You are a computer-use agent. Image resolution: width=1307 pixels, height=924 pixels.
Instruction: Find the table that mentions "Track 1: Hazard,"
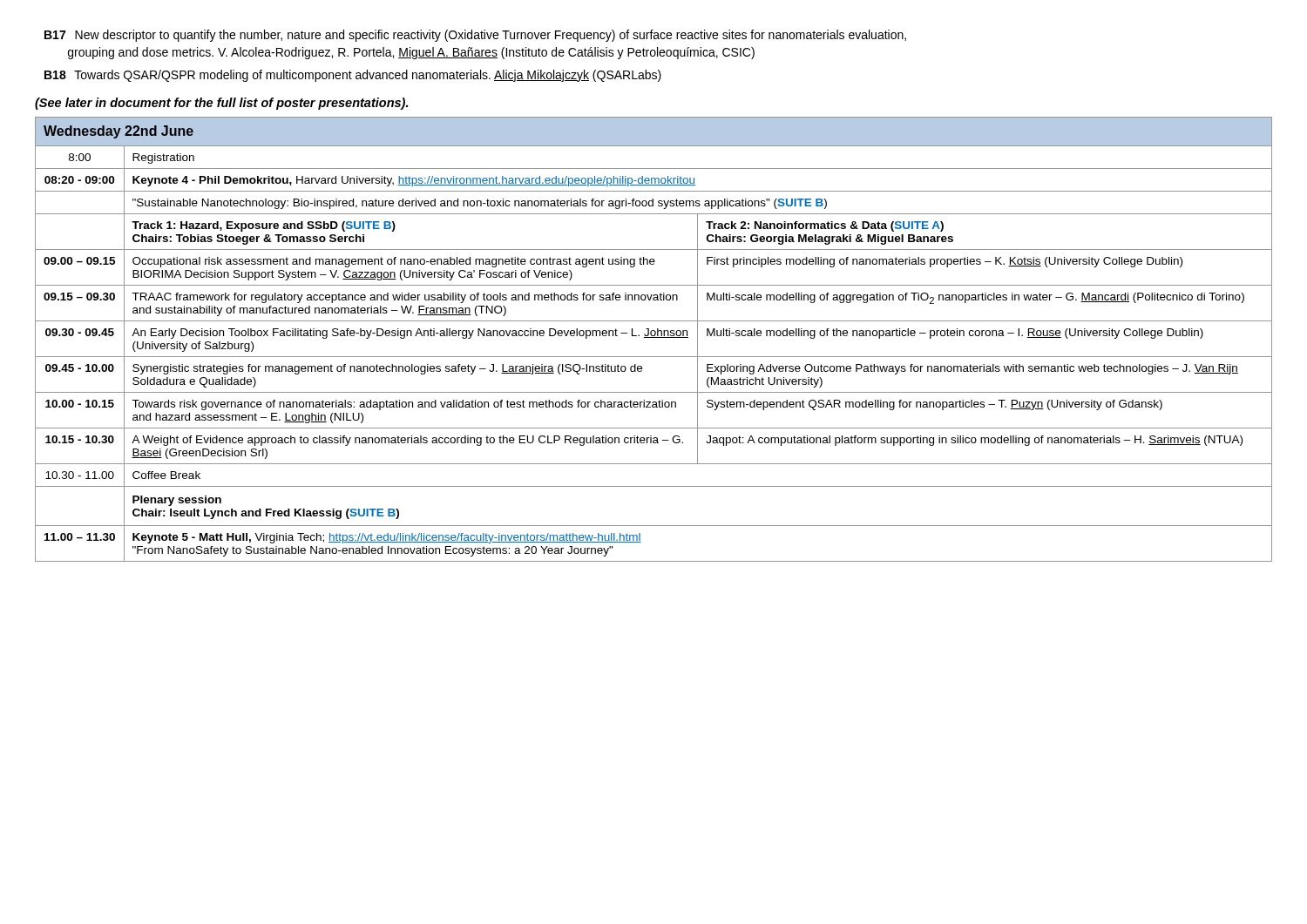click(654, 339)
